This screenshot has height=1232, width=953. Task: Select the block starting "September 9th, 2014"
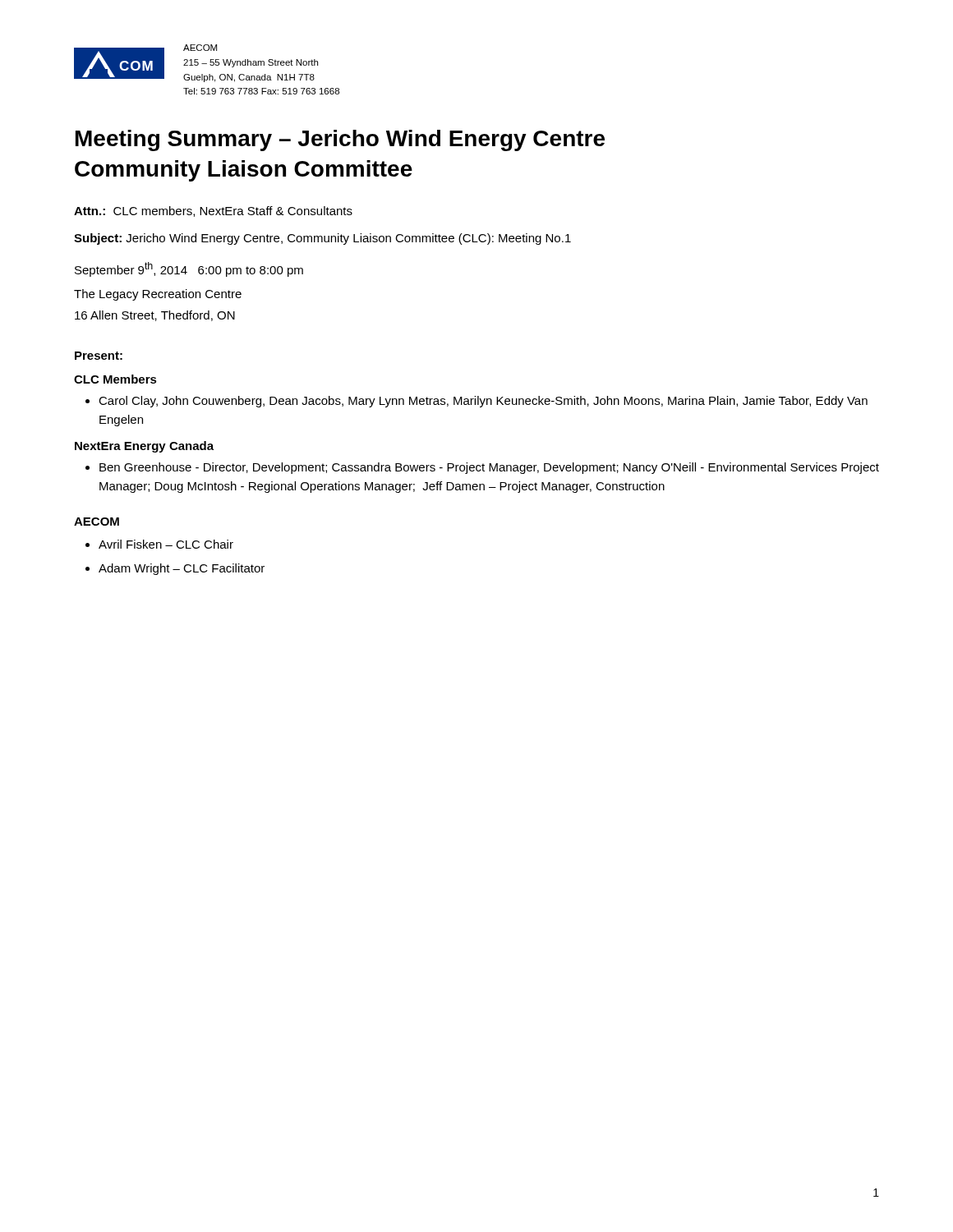point(189,269)
